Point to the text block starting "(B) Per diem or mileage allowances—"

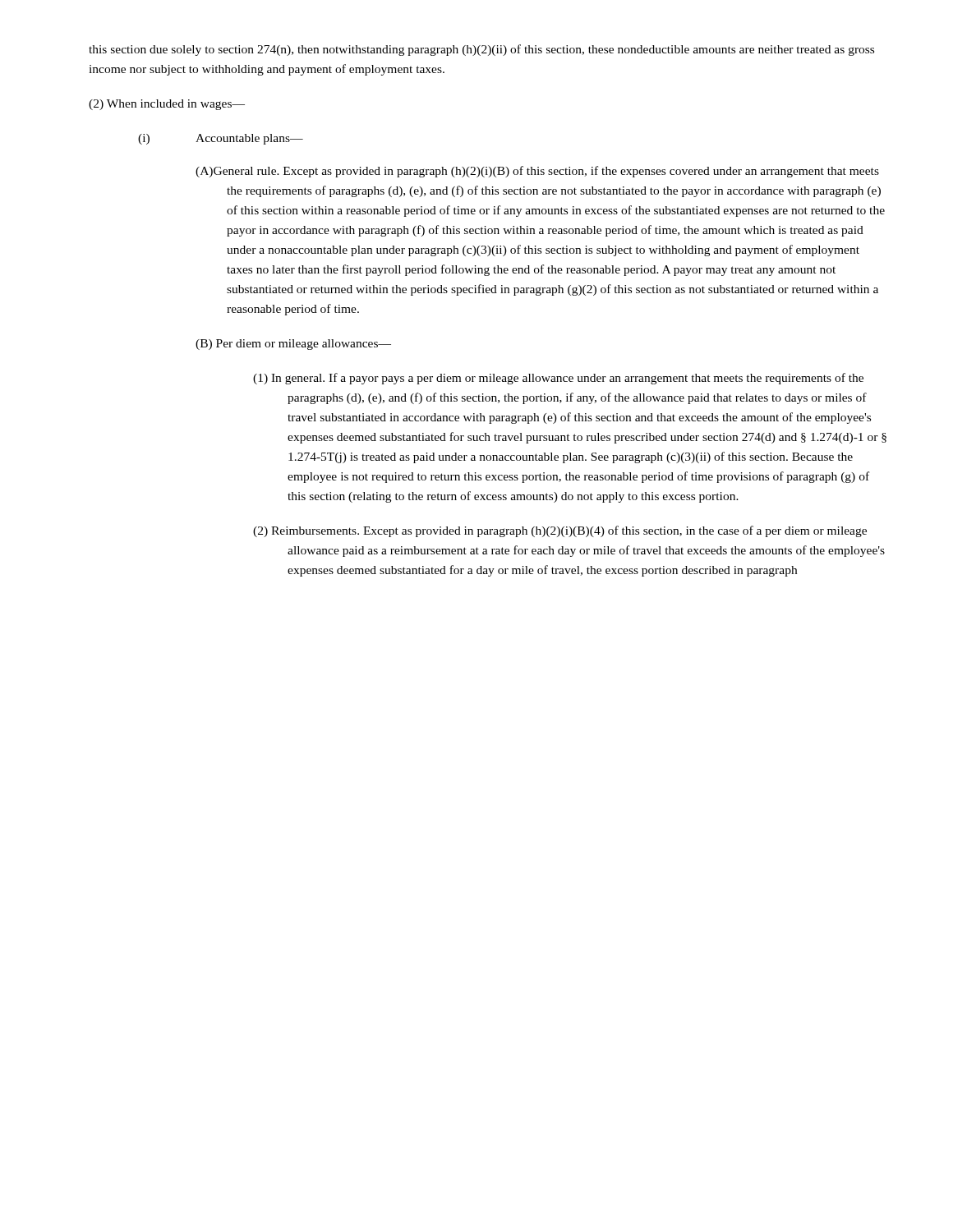pyautogui.click(x=293, y=343)
